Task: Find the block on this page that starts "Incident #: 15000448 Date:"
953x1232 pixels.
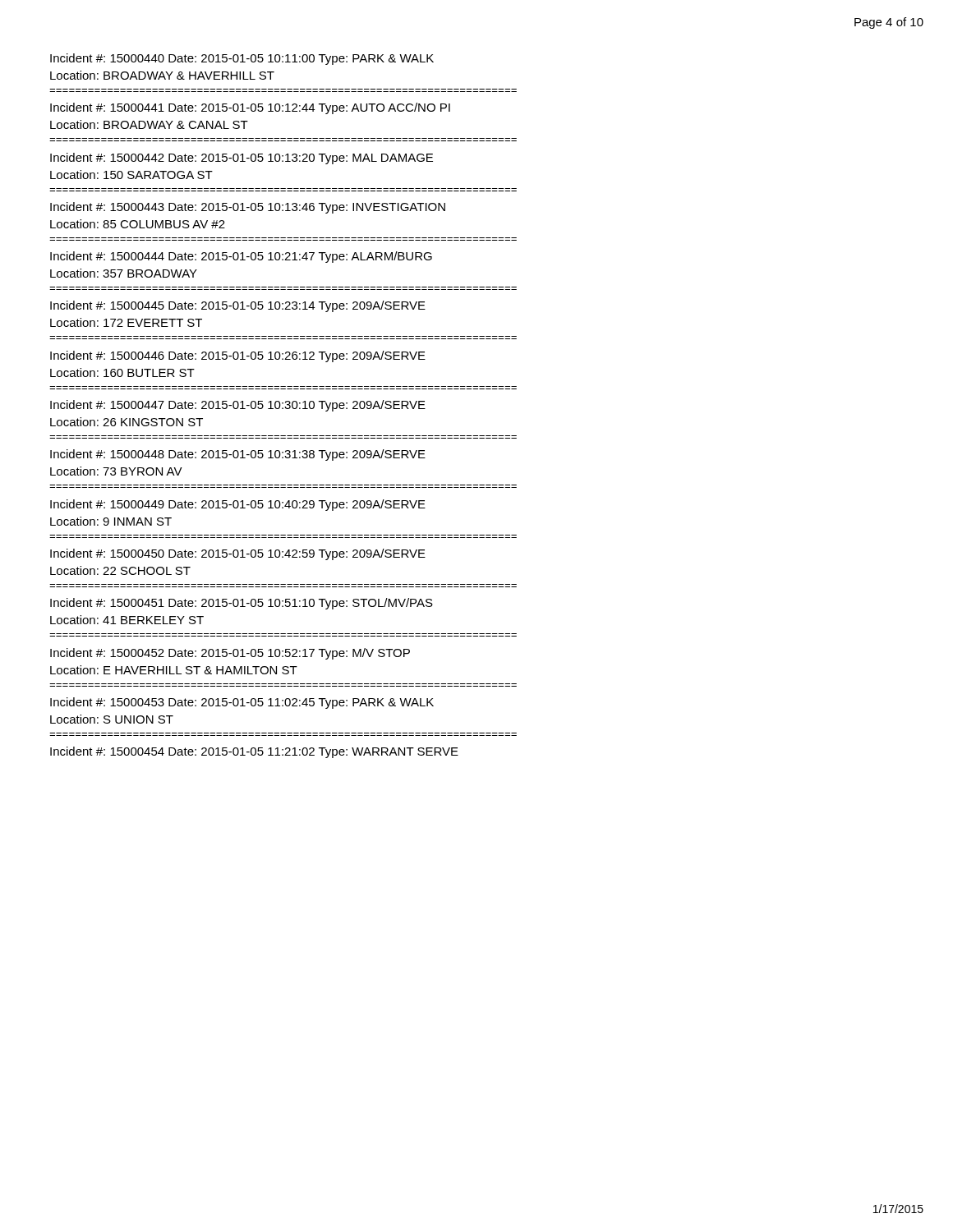Action: (238, 455)
